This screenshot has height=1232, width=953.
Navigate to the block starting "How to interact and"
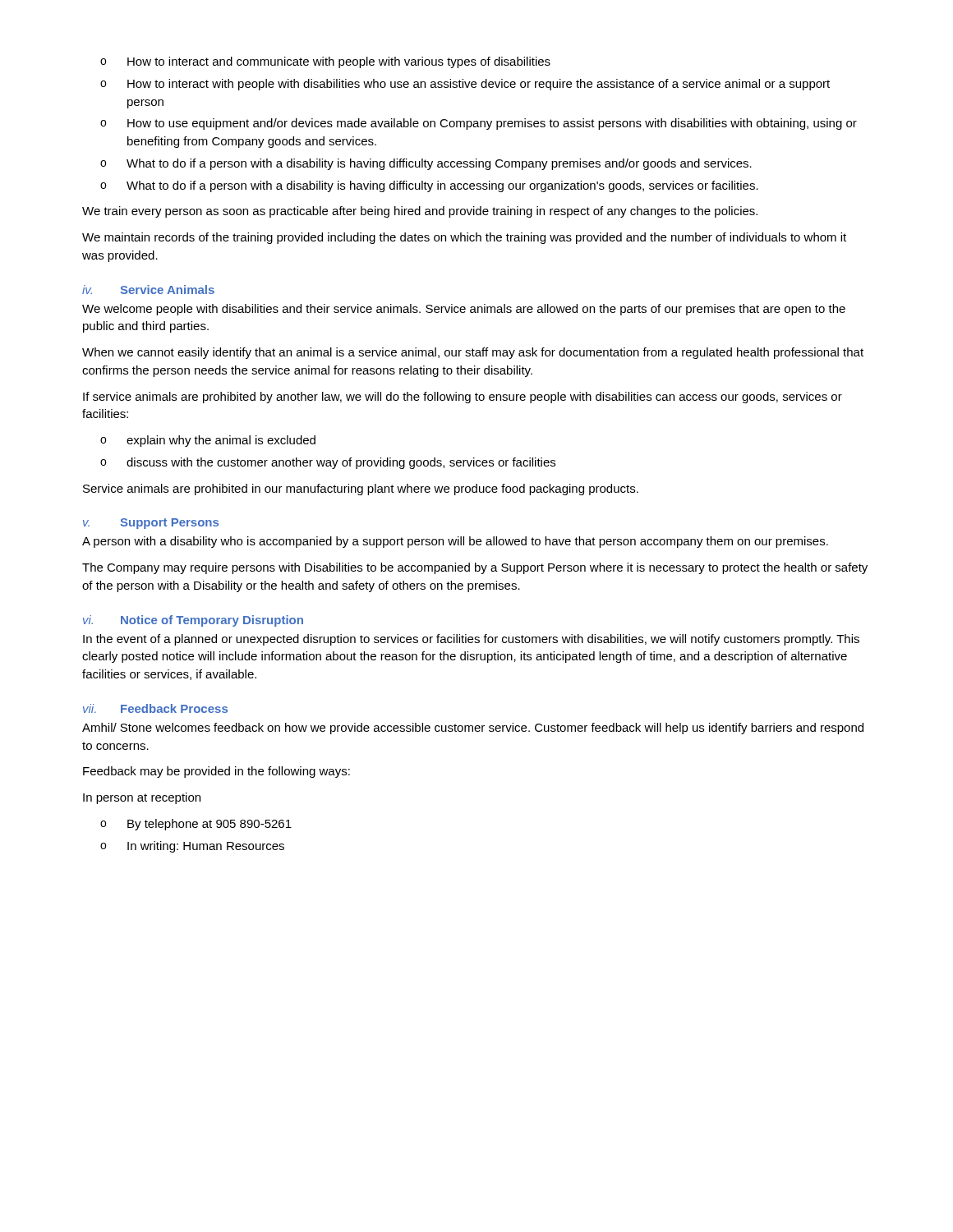coord(339,61)
